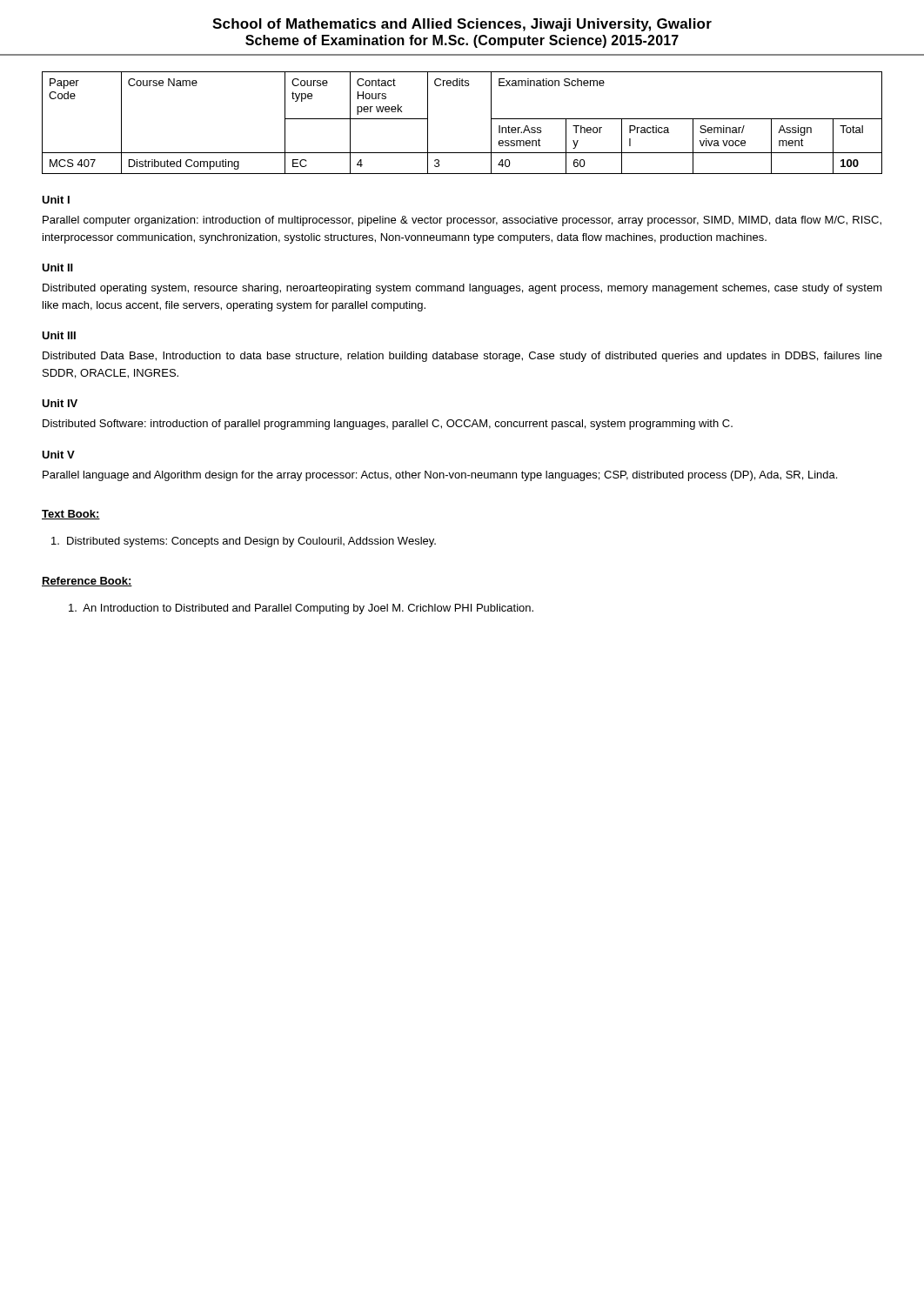
Task: Find the block on this page that starts "Distributed systems: Concepts and Design by"
Action: [x=244, y=541]
